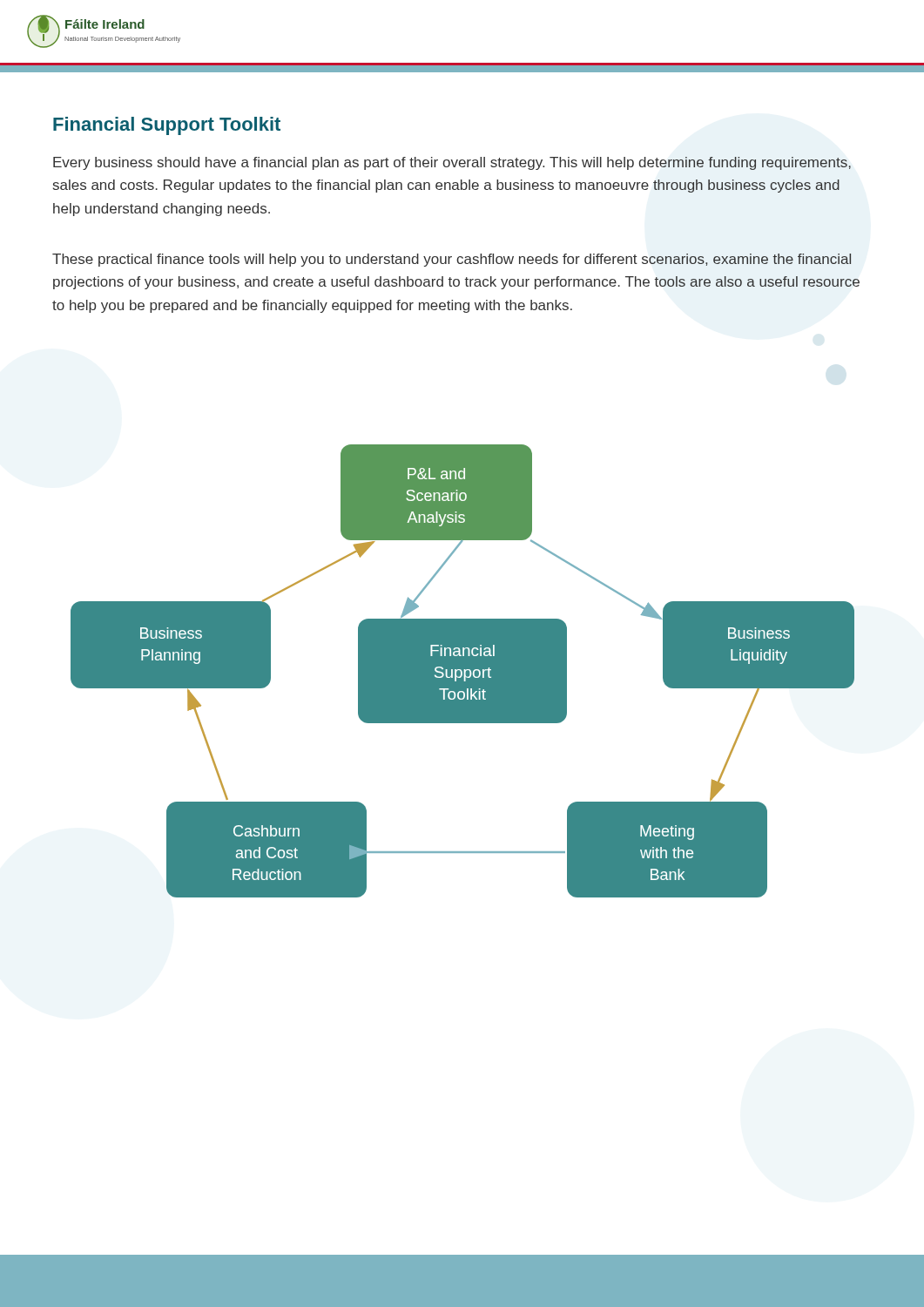Click on the passage starting "Every business should have a financial plan as"
The width and height of the screenshot is (924, 1307).
pyautogui.click(x=452, y=185)
